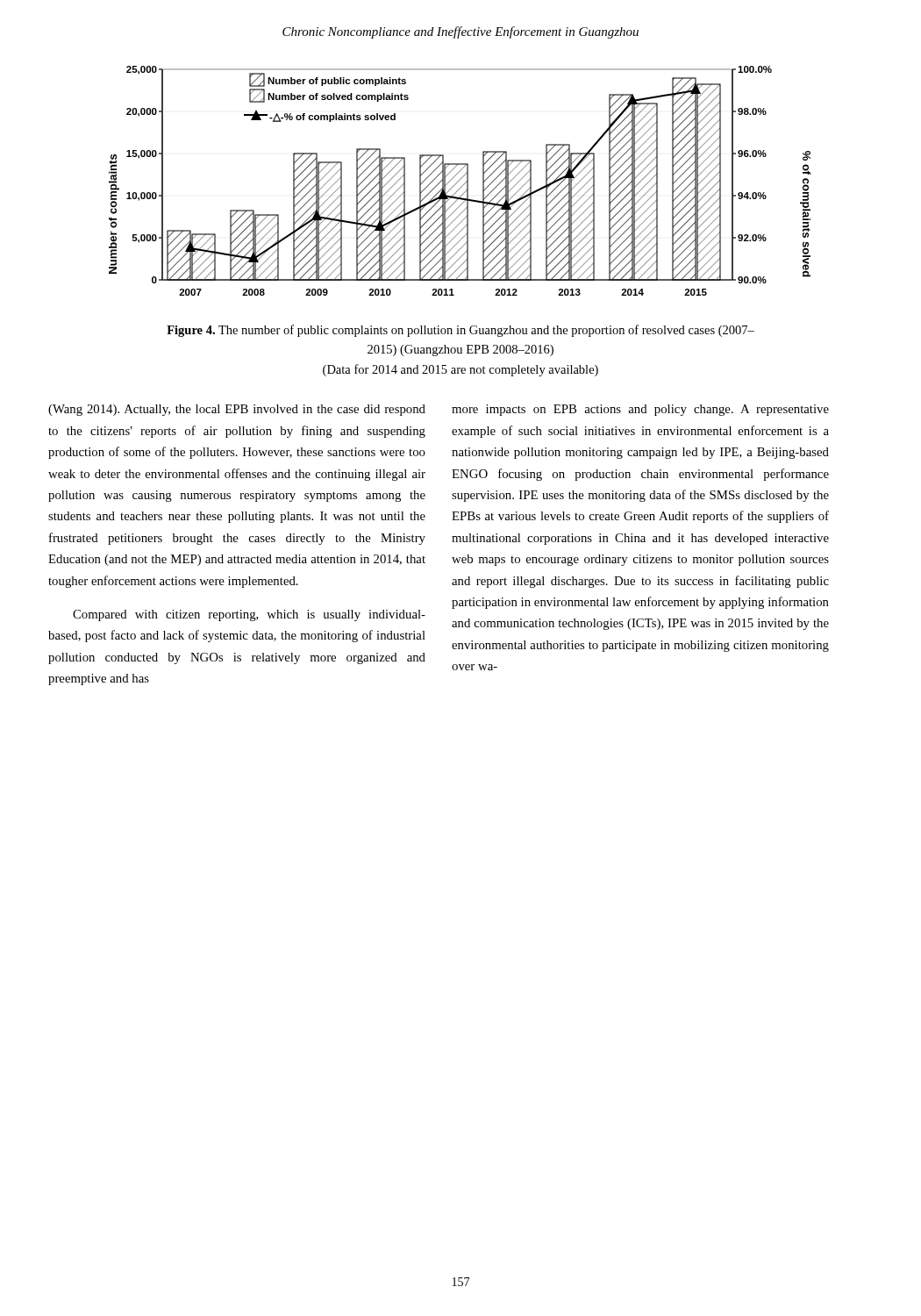Click on the element starting "more impacts on EPB actions and"
Image resolution: width=921 pixels, height=1316 pixels.
point(640,538)
